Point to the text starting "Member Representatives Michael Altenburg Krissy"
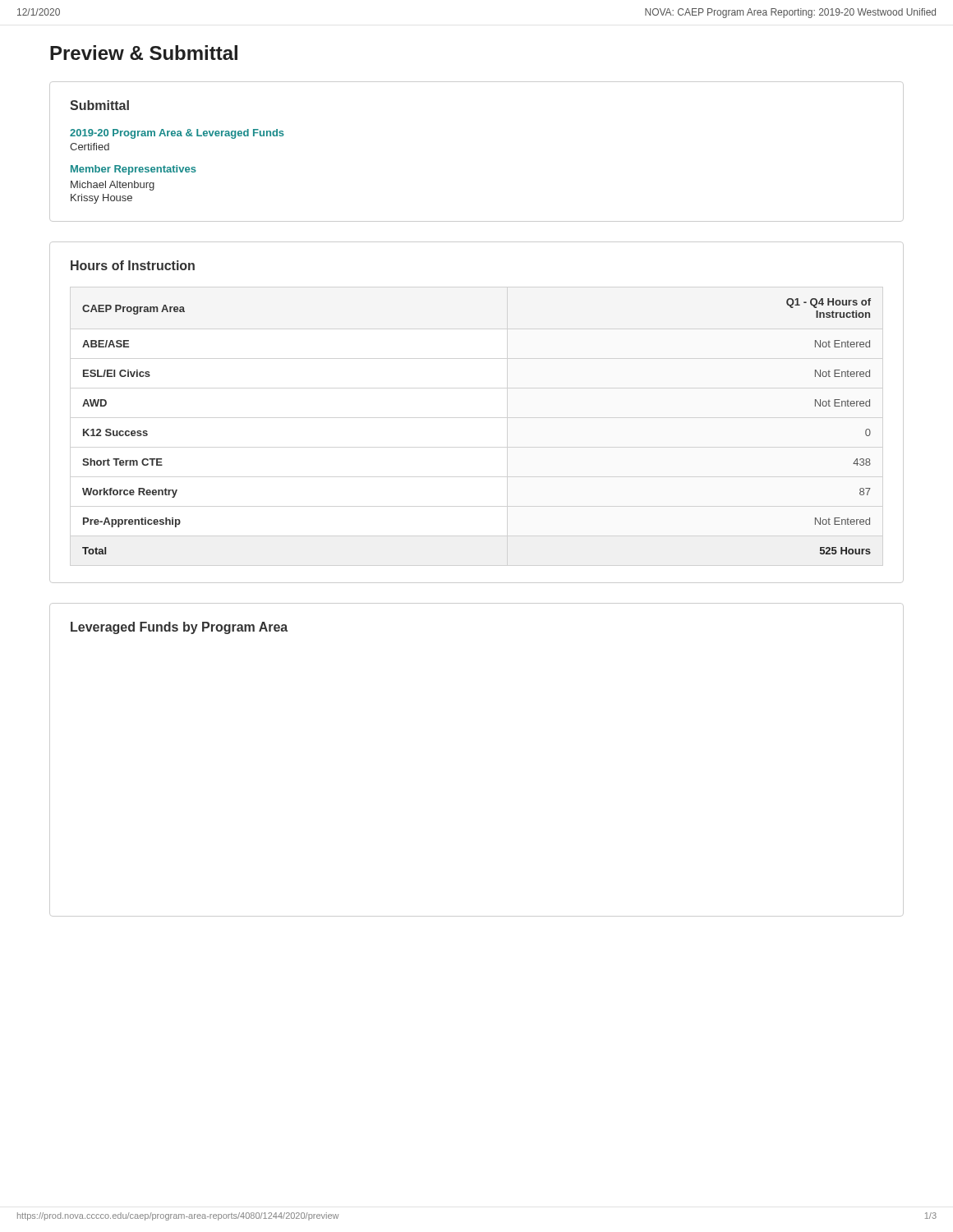 click(134, 170)
